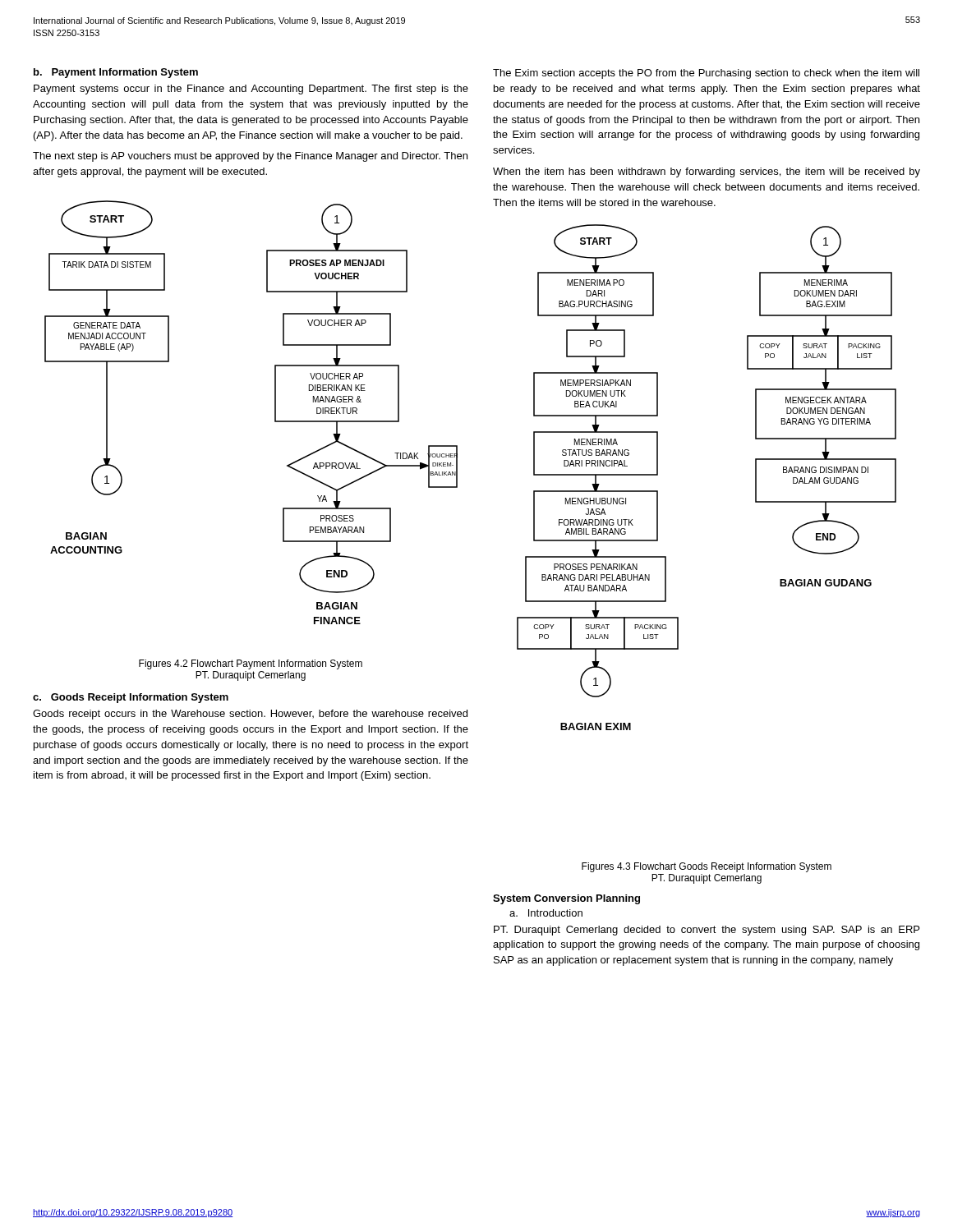Locate the text block that says "The Exim section accepts the PO from"

click(x=707, y=138)
